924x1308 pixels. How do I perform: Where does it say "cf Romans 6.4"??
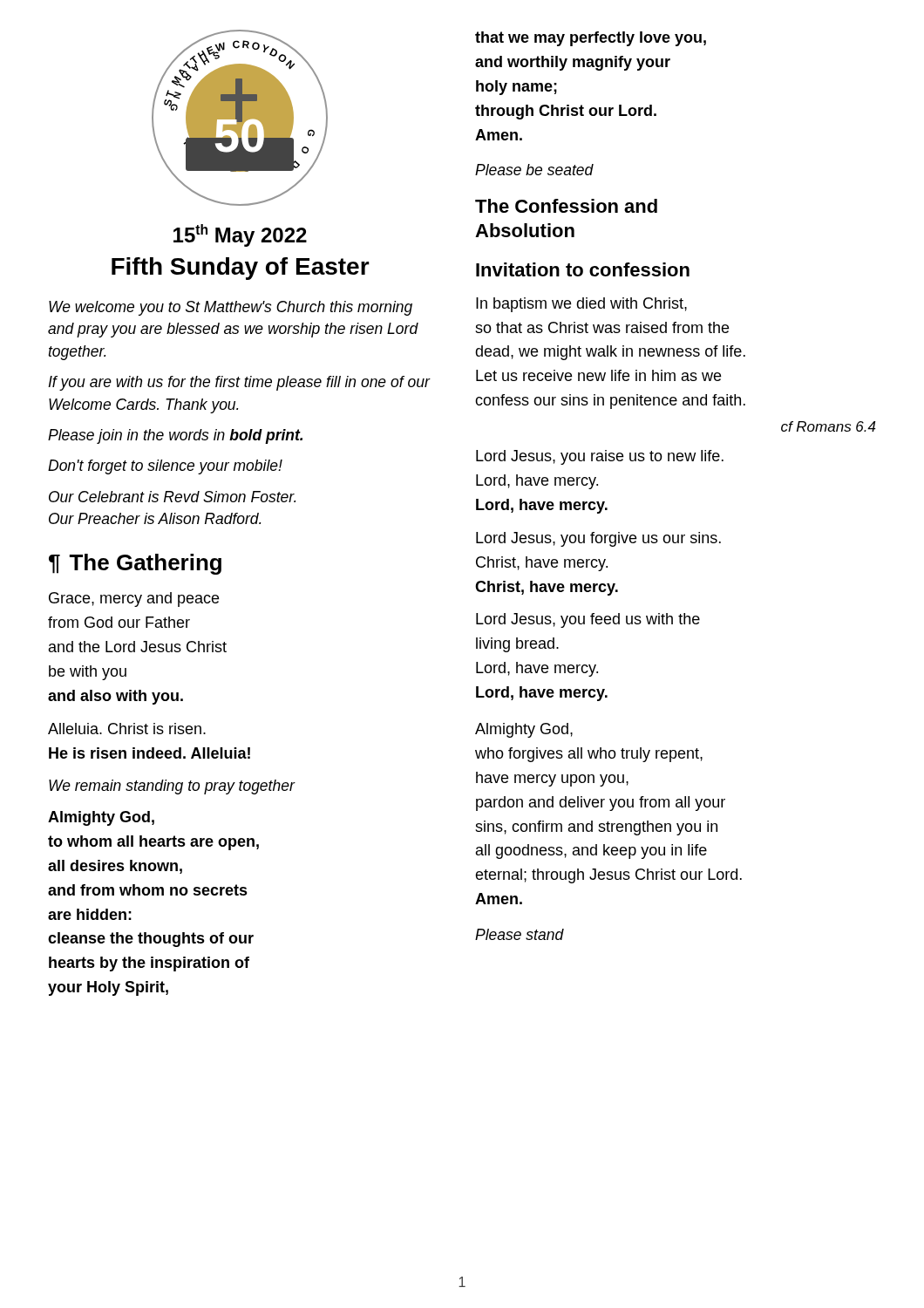click(828, 427)
